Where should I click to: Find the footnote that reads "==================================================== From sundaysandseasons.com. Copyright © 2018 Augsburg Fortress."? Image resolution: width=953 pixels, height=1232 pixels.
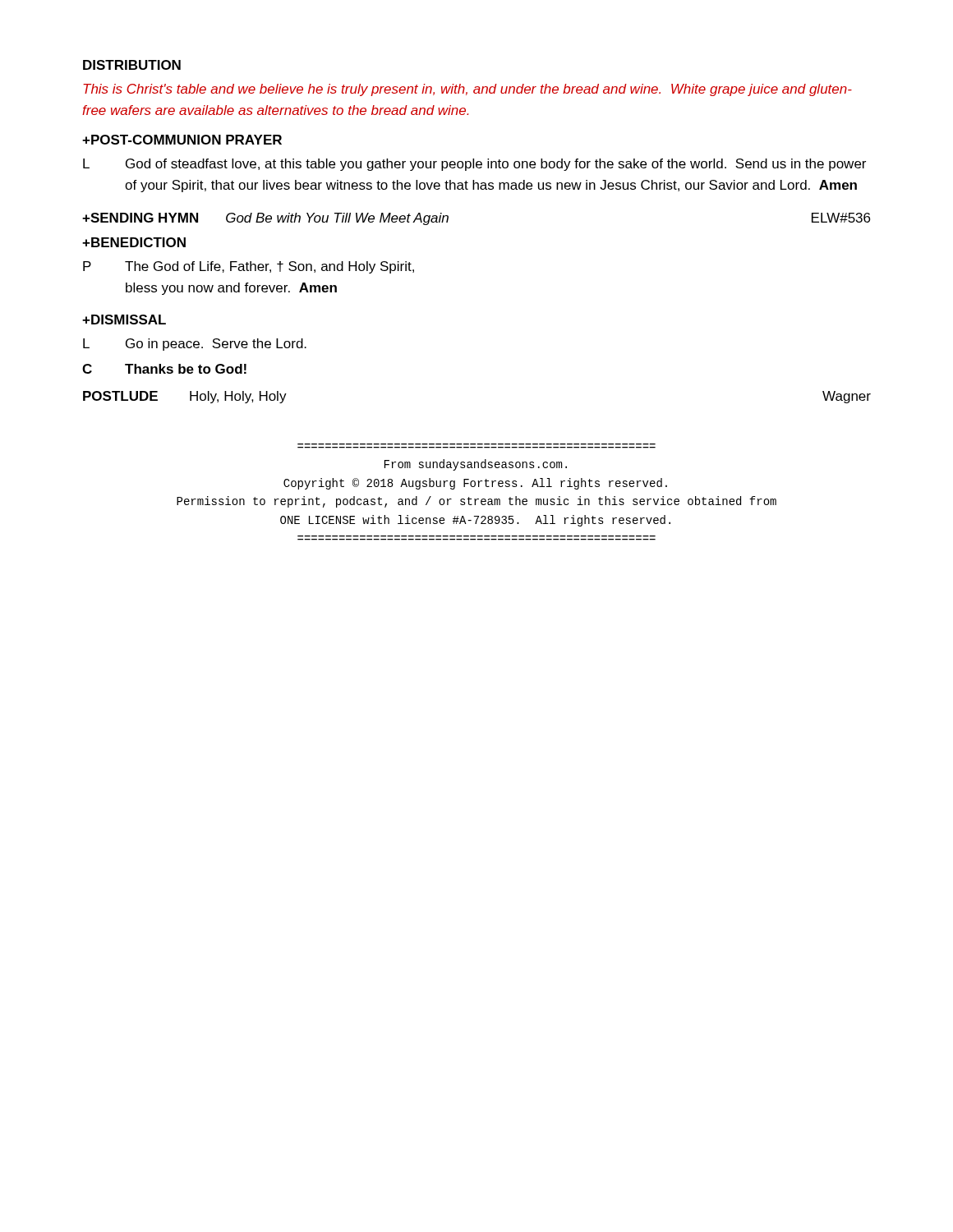(476, 493)
